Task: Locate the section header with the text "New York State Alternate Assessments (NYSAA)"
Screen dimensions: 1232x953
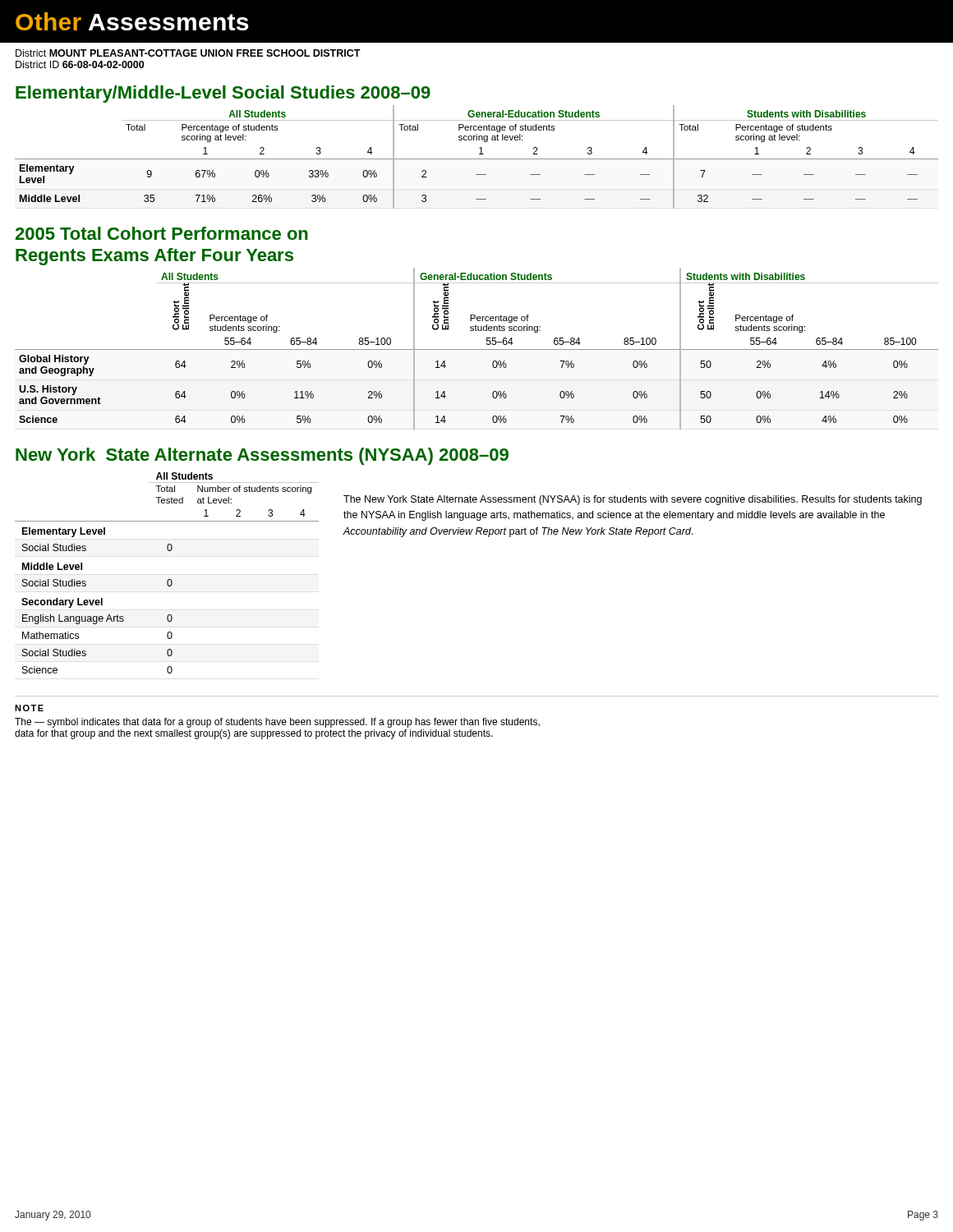Action: point(262,455)
